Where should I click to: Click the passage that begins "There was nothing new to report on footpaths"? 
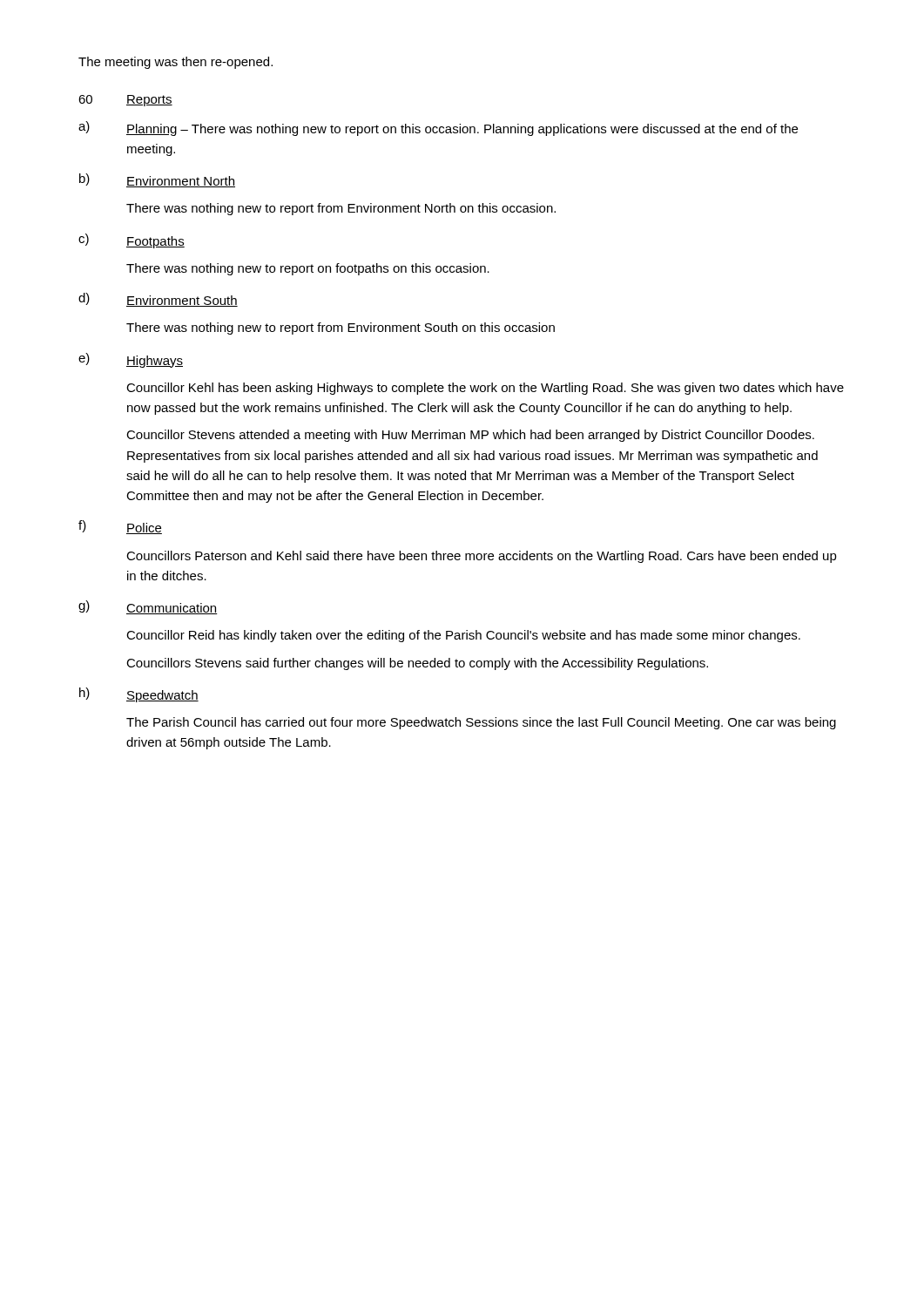click(x=486, y=268)
